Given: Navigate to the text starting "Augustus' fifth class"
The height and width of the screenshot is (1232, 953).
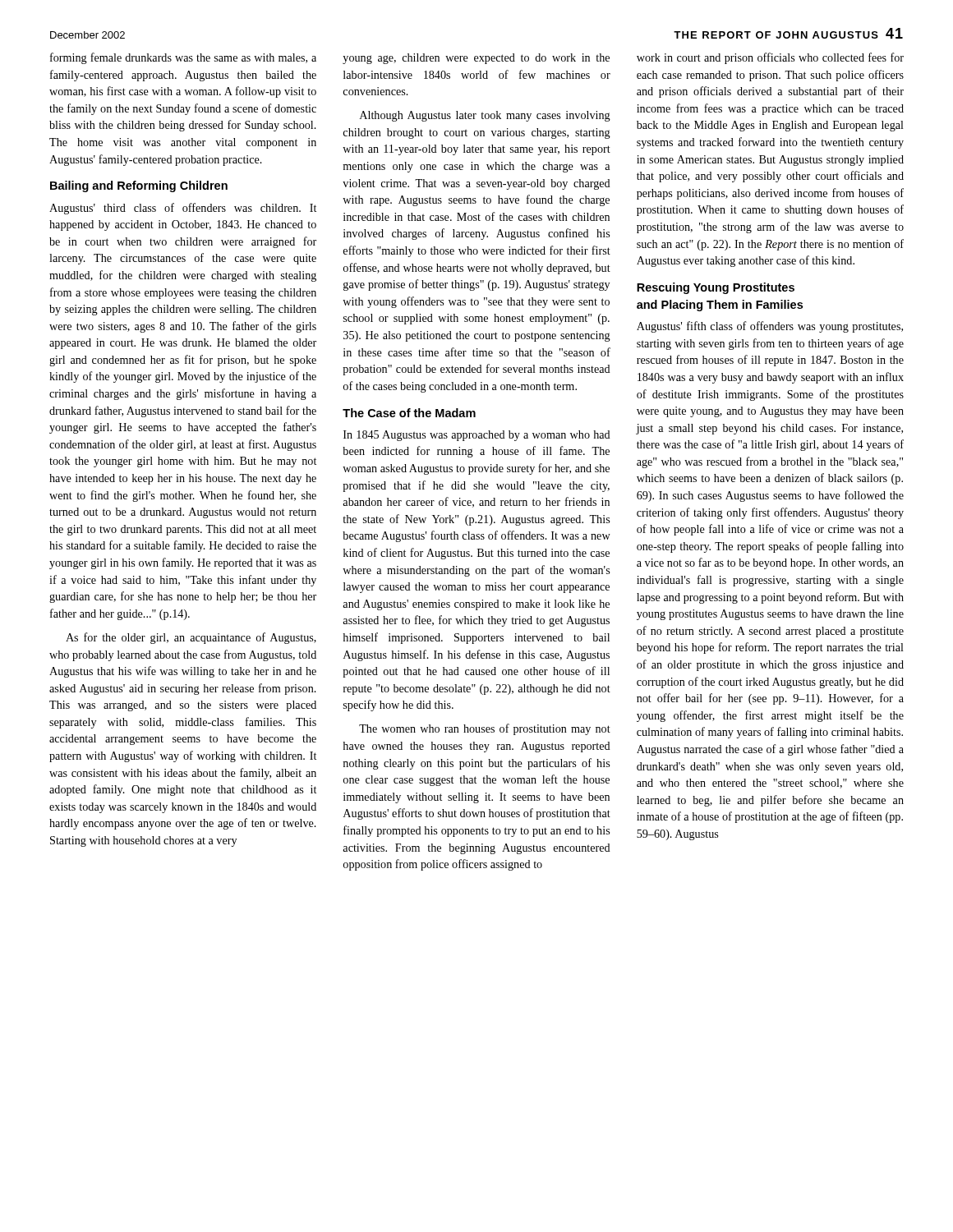Looking at the screenshot, I should coord(770,580).
